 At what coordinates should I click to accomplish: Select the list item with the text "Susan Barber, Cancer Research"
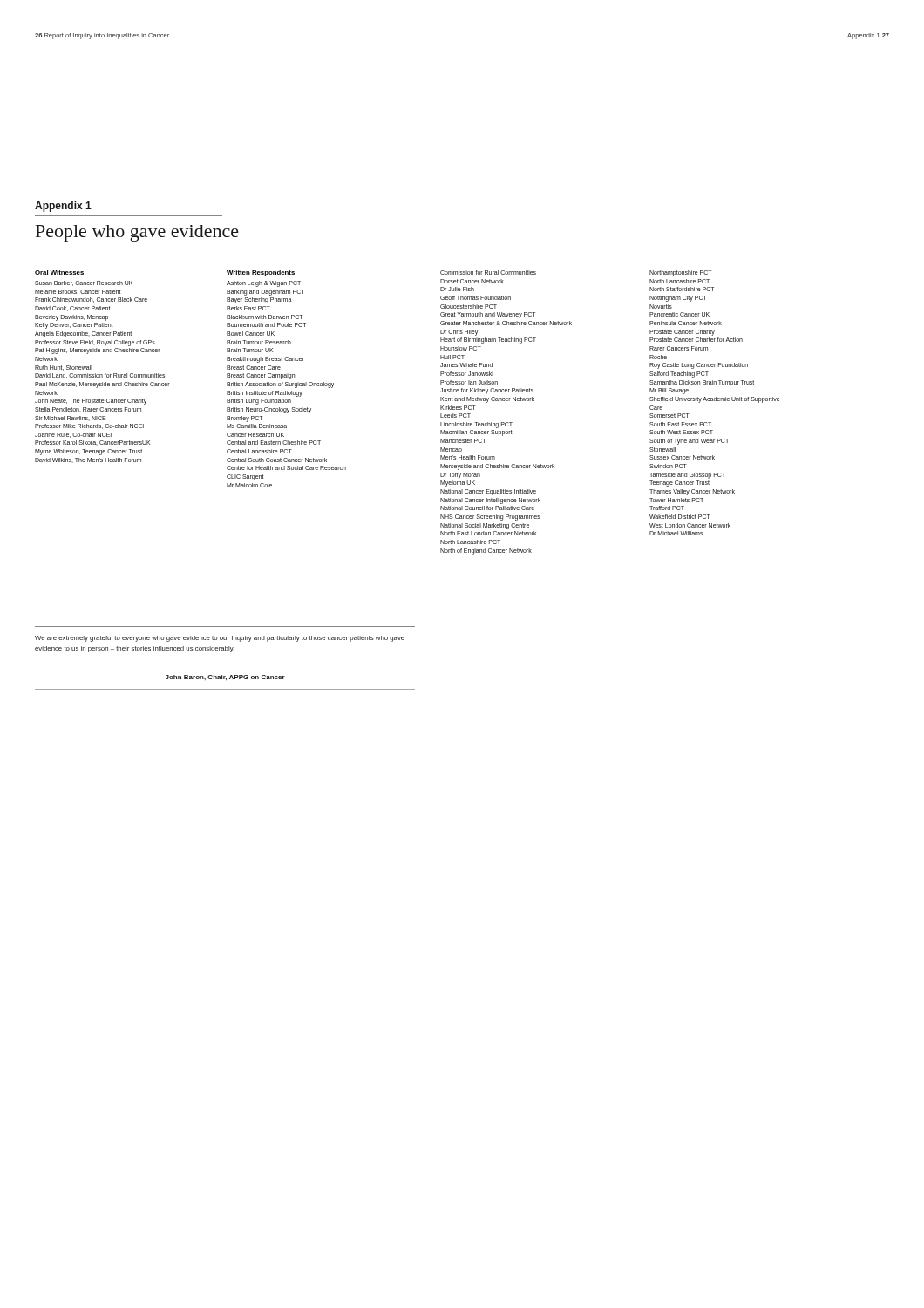102,371
